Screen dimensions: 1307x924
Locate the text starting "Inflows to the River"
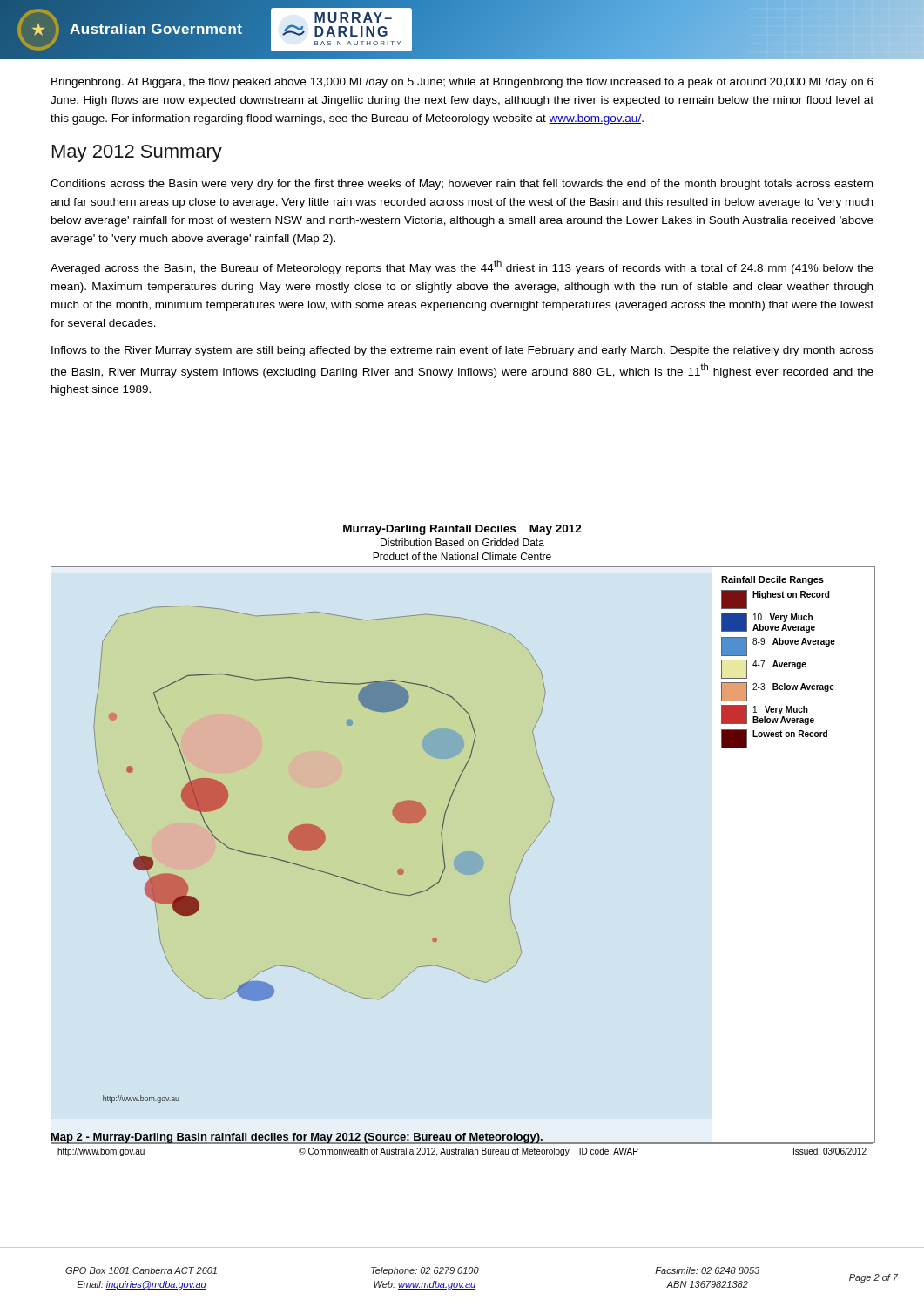(462, 369)
